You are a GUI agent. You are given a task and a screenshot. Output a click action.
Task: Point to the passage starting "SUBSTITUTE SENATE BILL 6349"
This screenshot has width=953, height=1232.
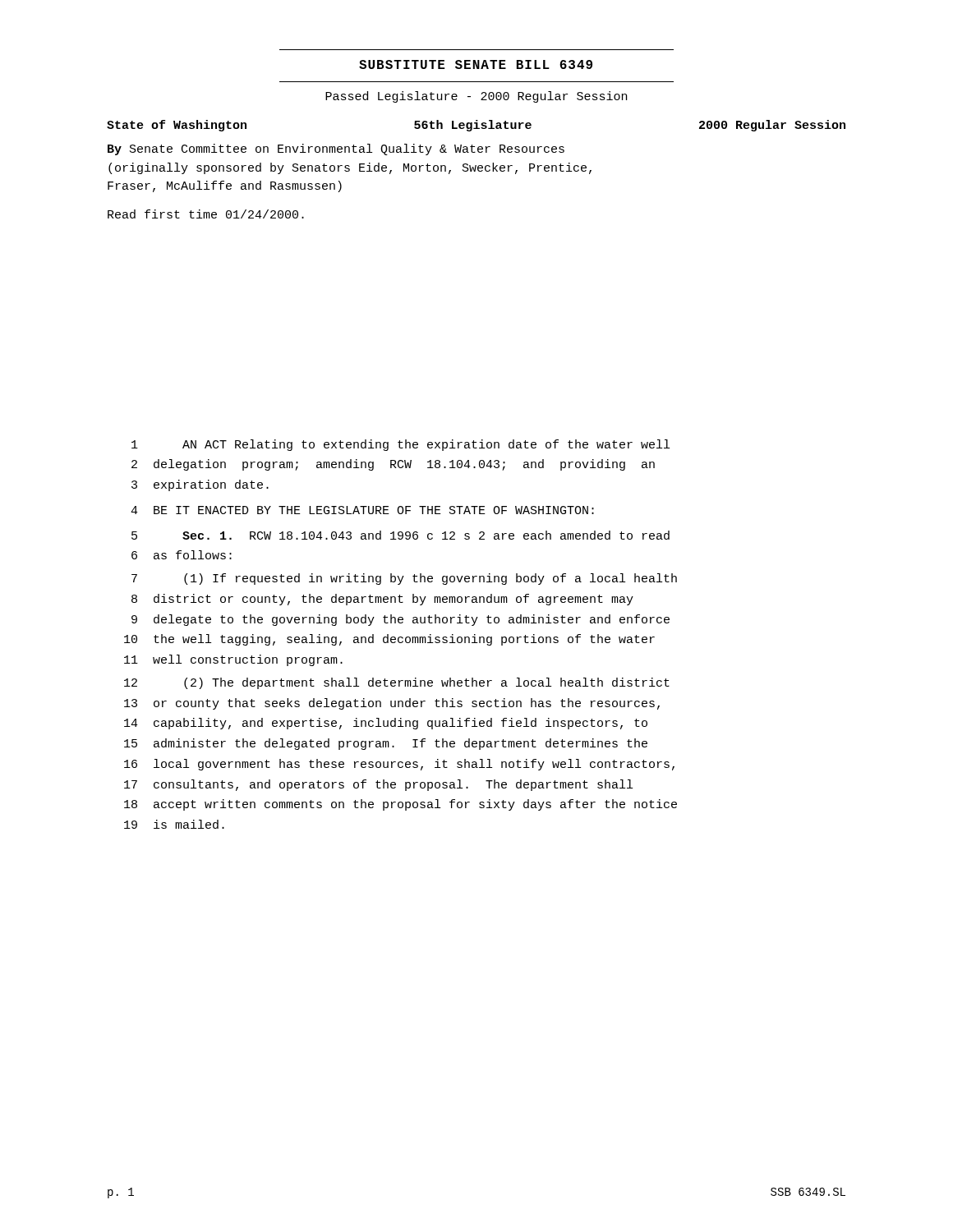click(x=476, y=66)
